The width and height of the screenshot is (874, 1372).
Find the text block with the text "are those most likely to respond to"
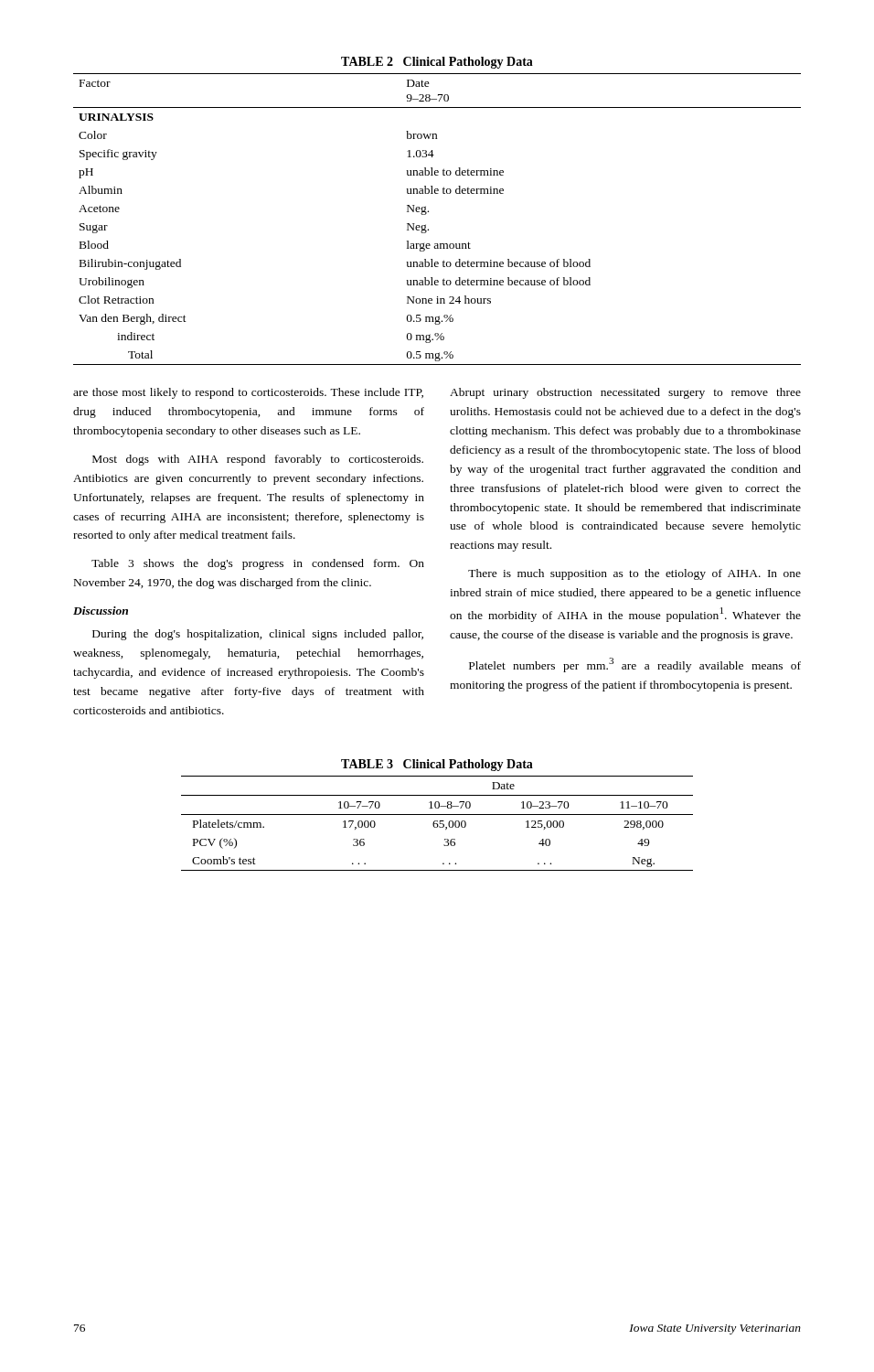coord(249,488)
